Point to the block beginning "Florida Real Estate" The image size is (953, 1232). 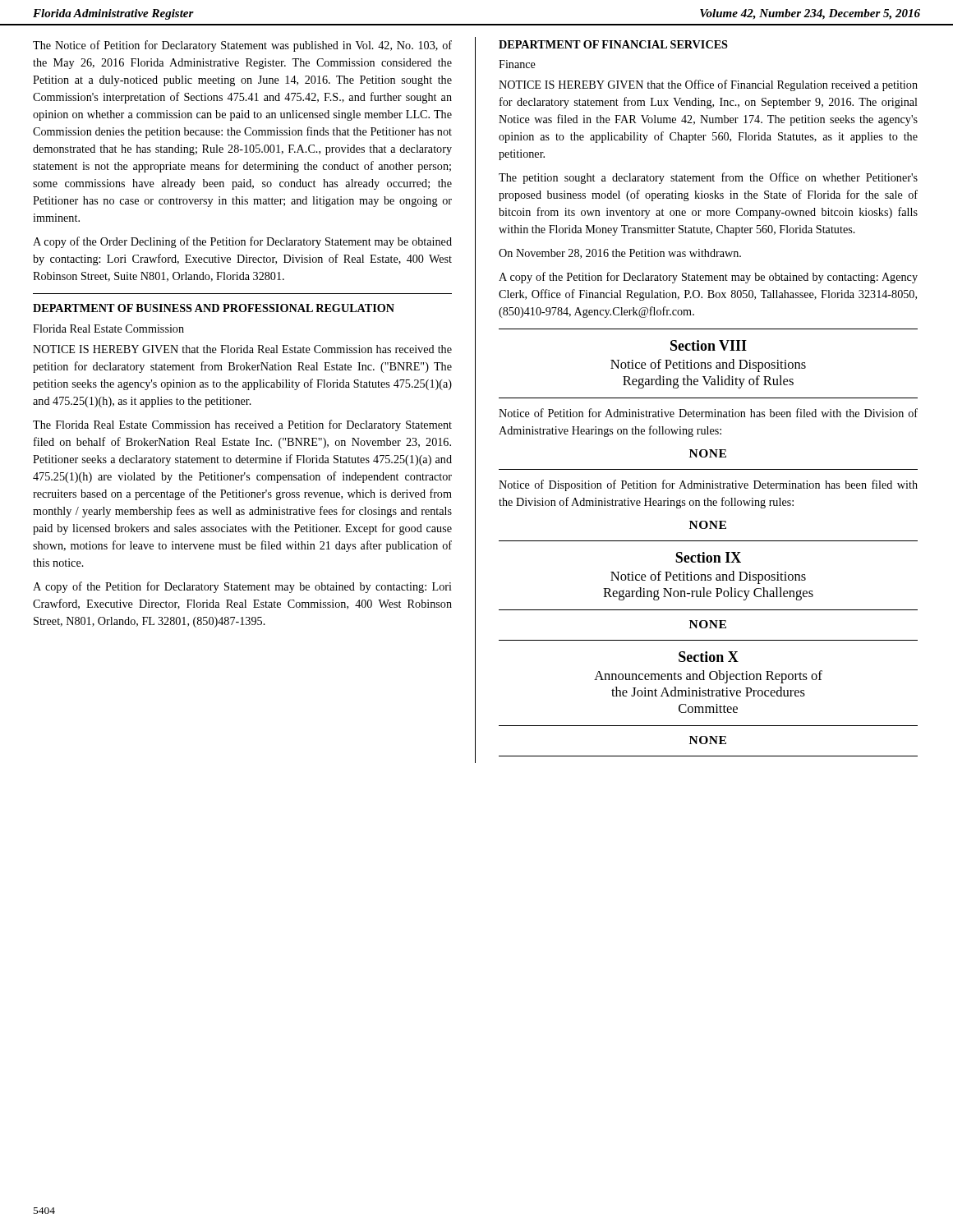coord(108,329)
